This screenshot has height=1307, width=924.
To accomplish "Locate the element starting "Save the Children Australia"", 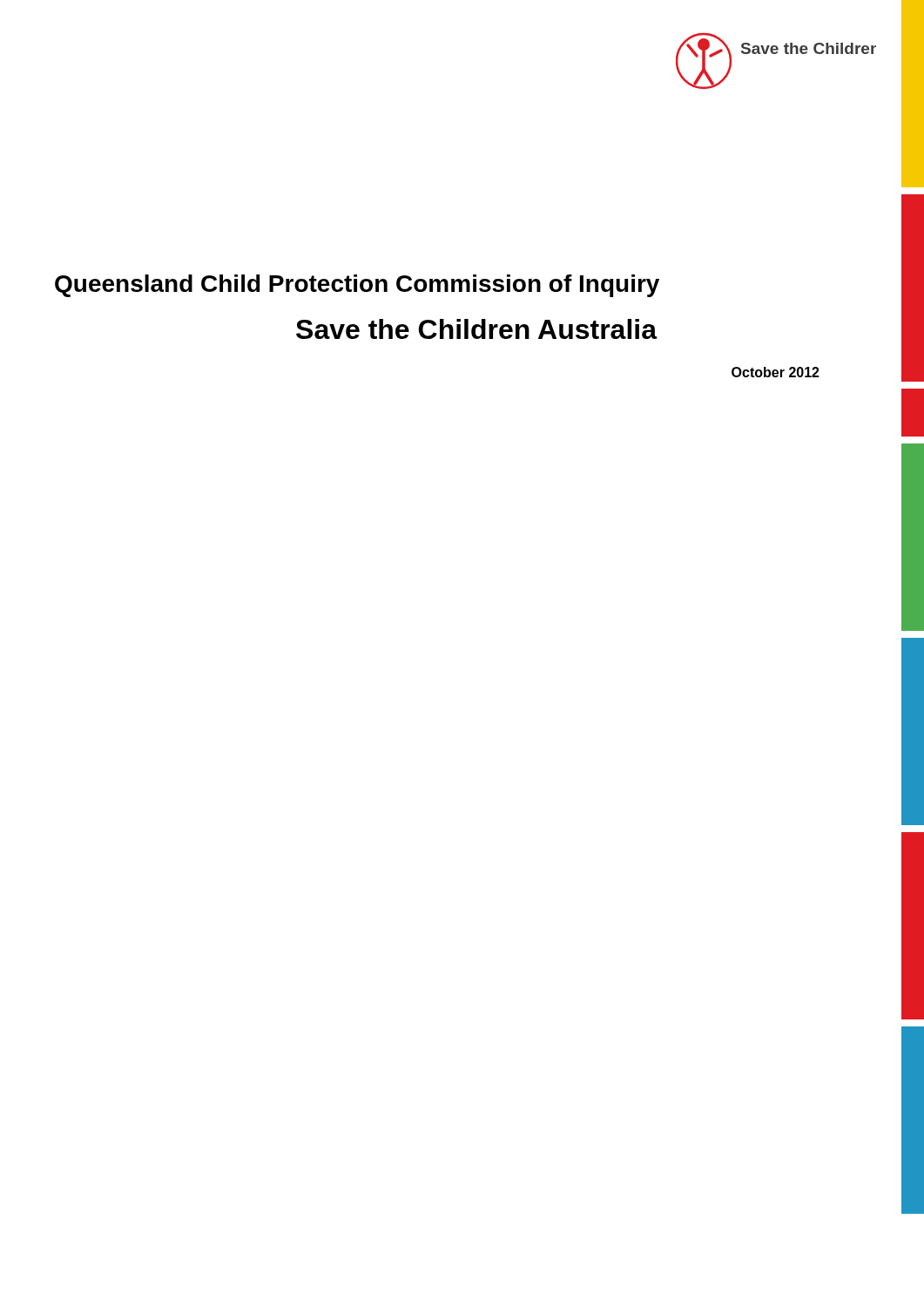I will (x=476, y=329).
